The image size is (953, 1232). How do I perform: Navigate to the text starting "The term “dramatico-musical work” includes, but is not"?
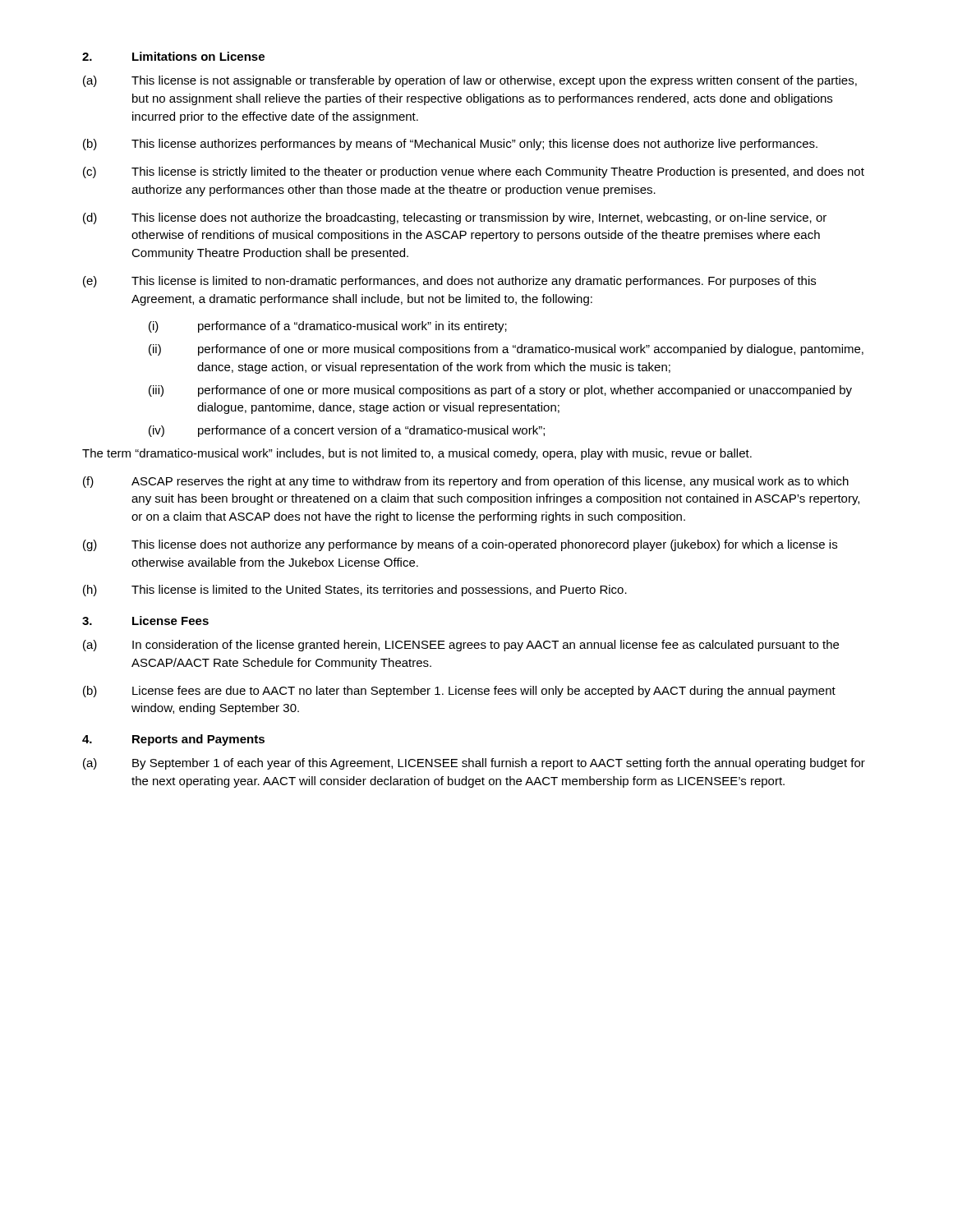pos(417,453)
